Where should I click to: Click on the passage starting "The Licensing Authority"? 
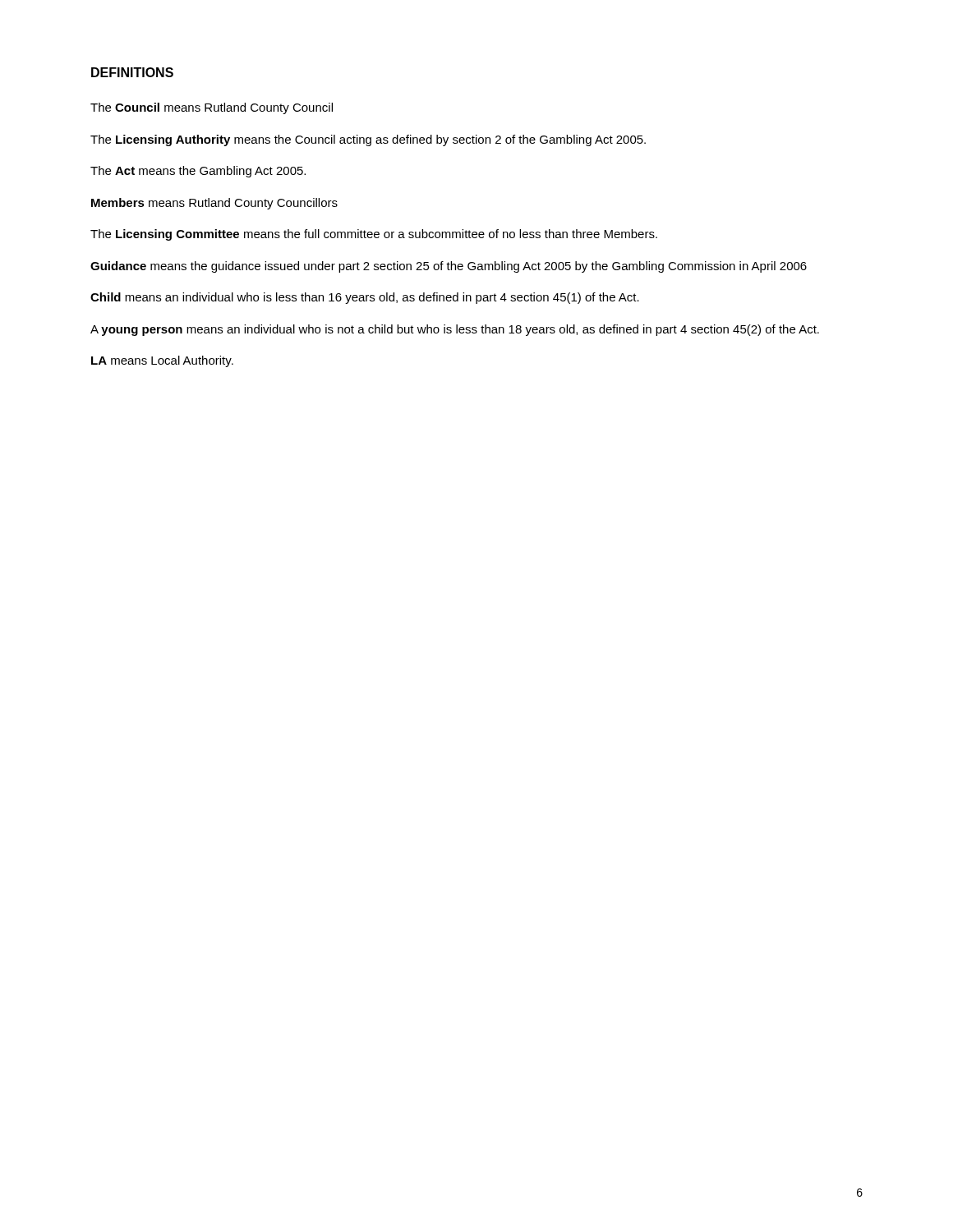point(369,139)
